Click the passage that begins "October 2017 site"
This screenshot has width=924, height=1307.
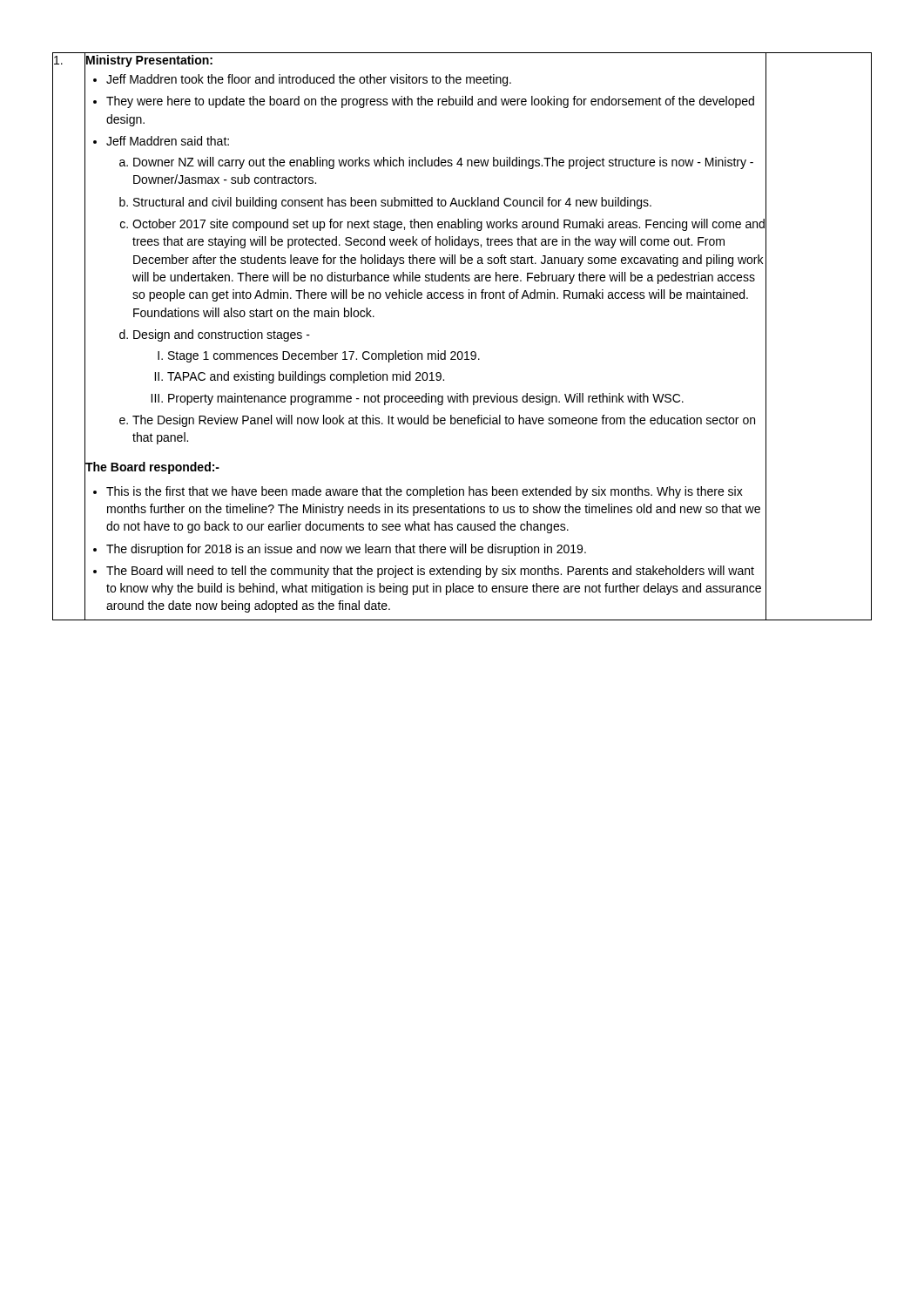click(x=449, y=268)
